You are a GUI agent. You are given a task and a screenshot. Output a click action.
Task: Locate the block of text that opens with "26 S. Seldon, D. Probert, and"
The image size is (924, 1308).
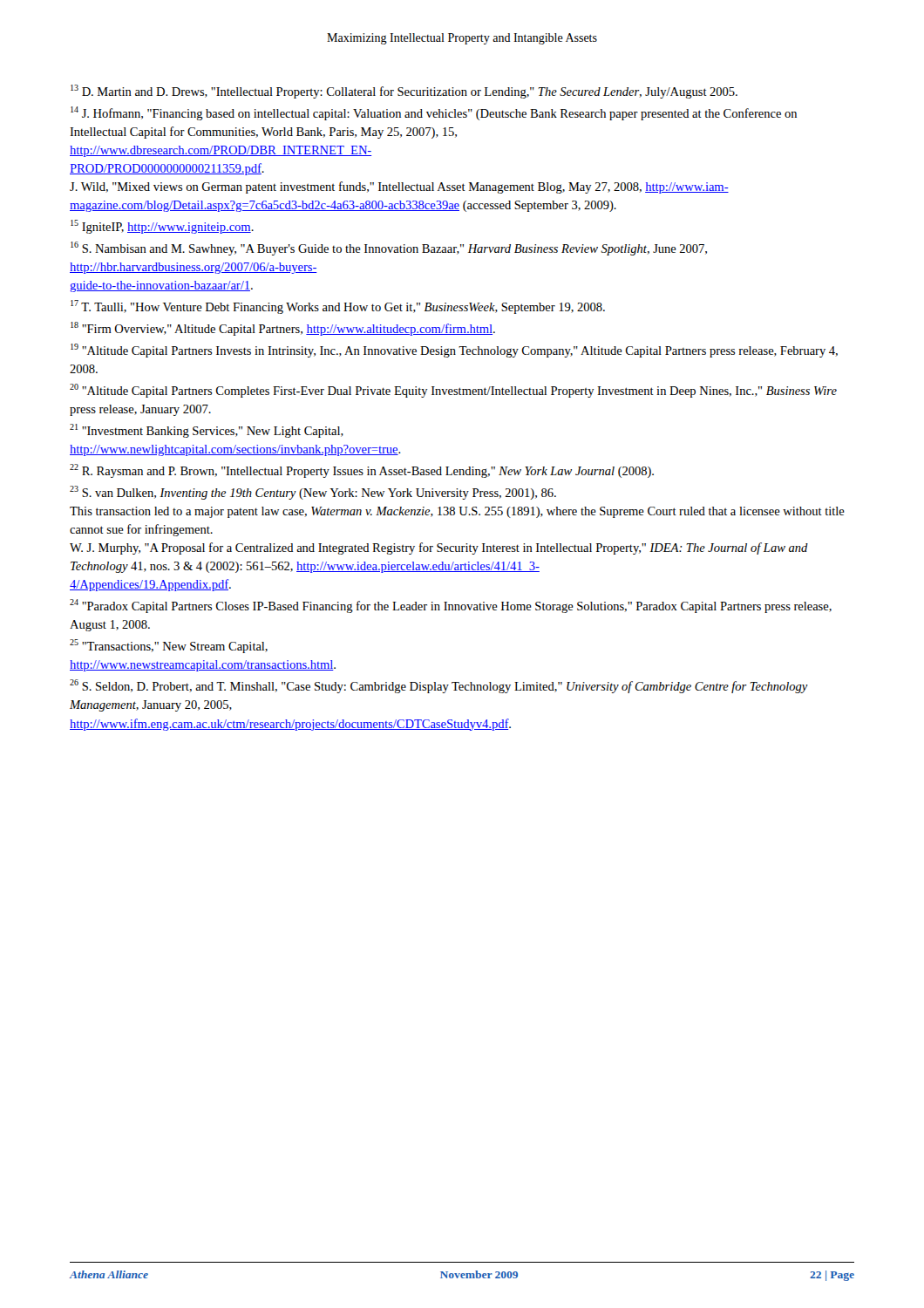[439, 704]
